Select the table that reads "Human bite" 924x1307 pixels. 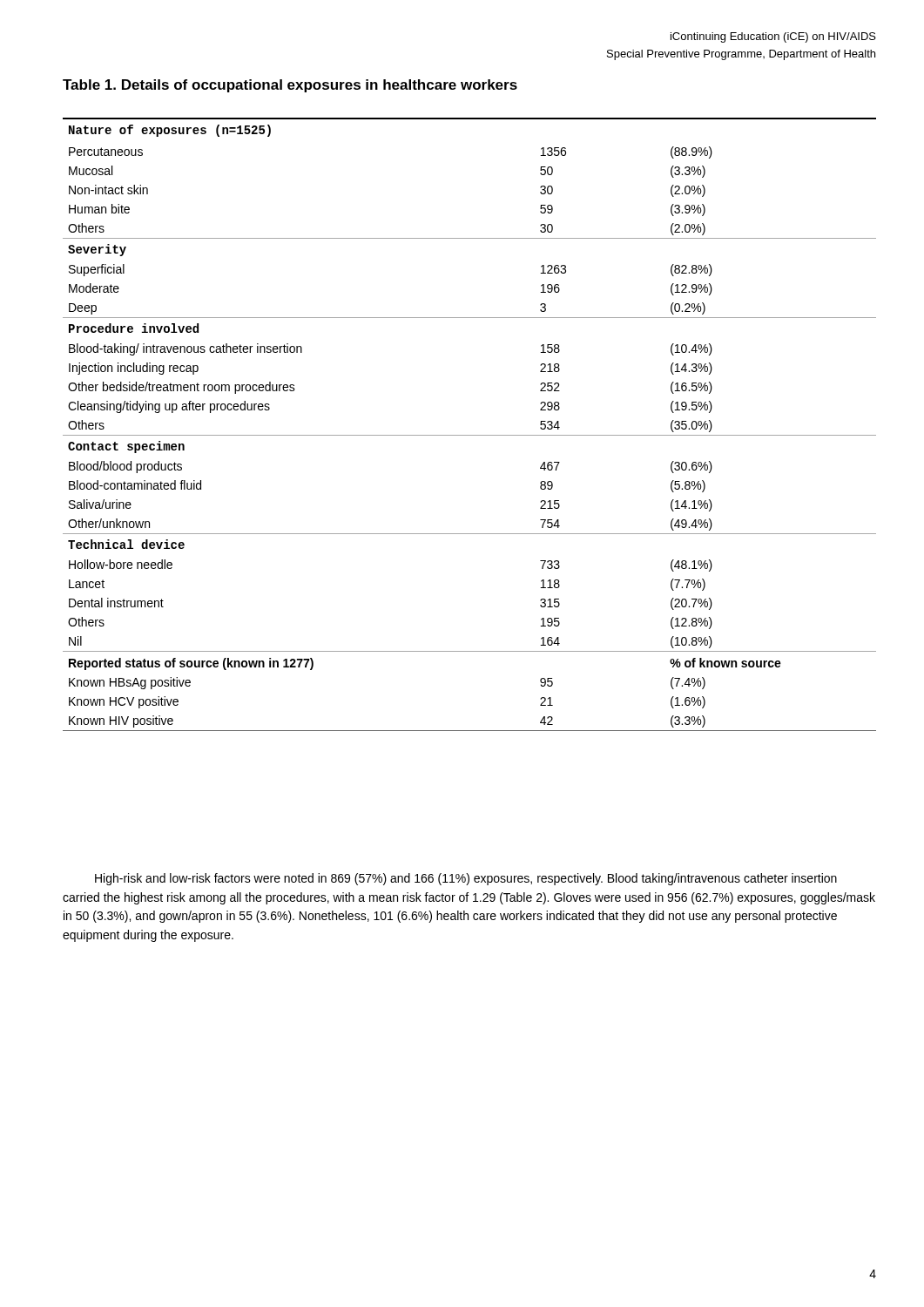tap(469, 424)
